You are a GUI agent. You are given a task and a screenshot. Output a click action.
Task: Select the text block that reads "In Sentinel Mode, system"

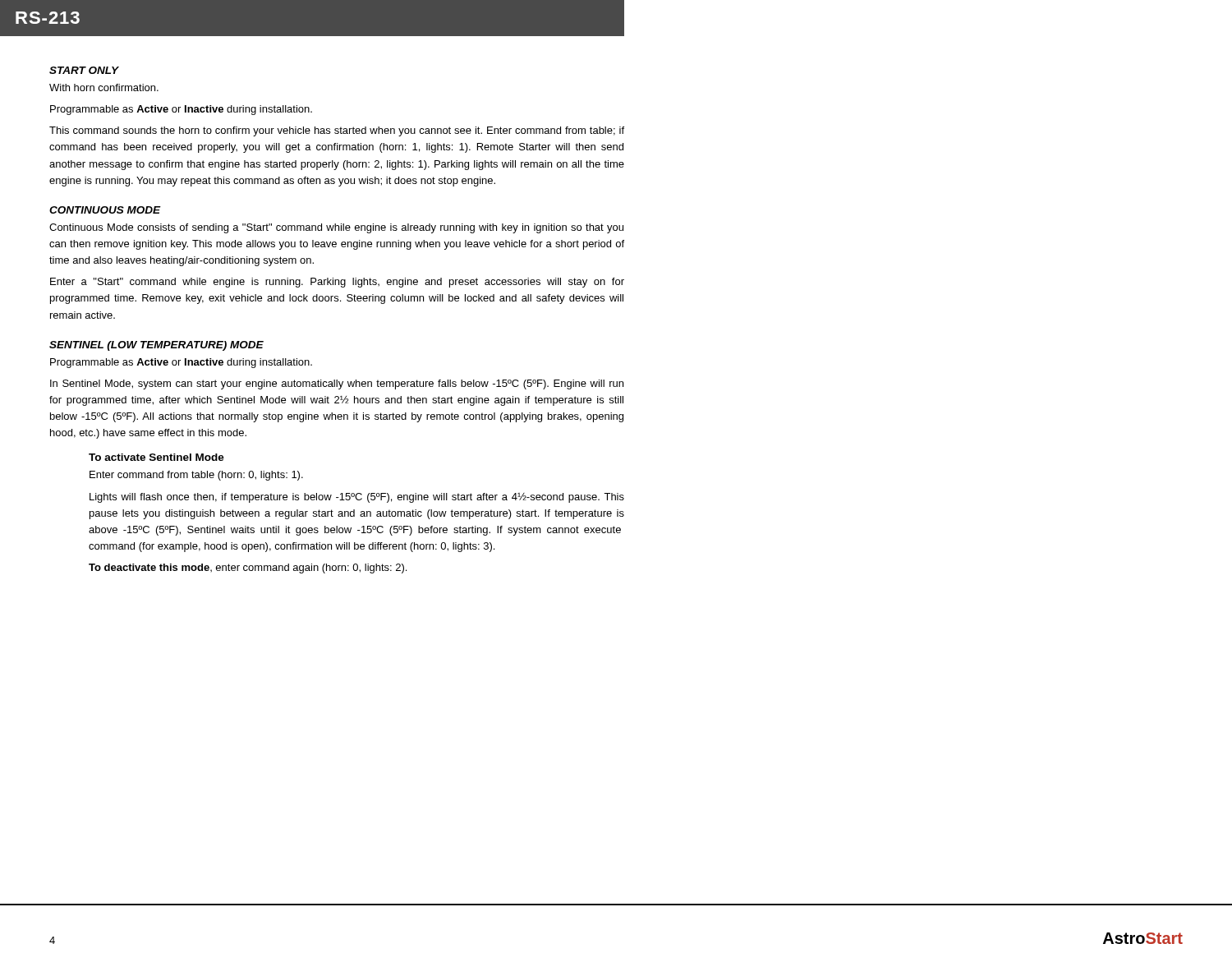point(337,408)
